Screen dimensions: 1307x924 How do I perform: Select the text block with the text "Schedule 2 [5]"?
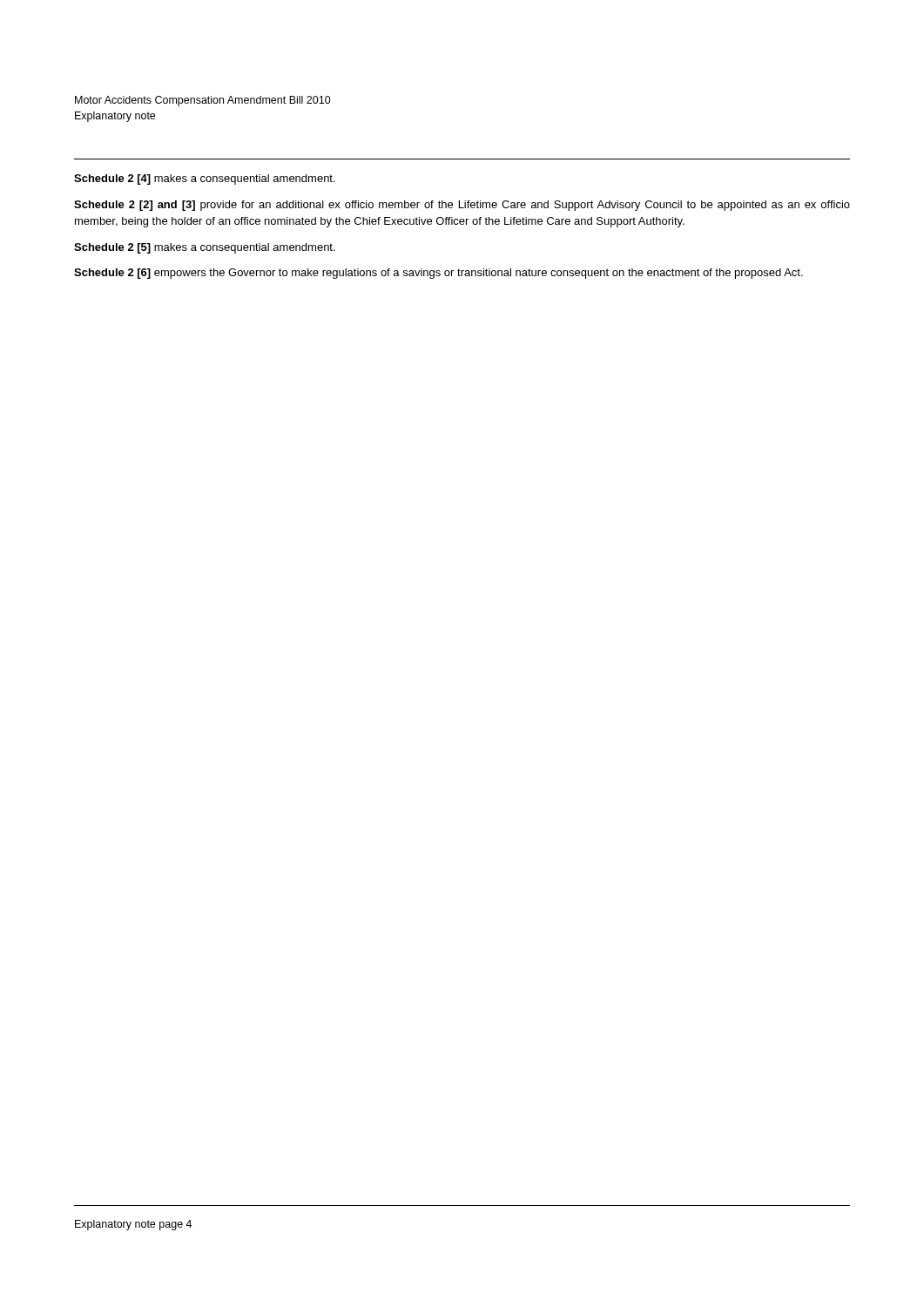(205, 247)
